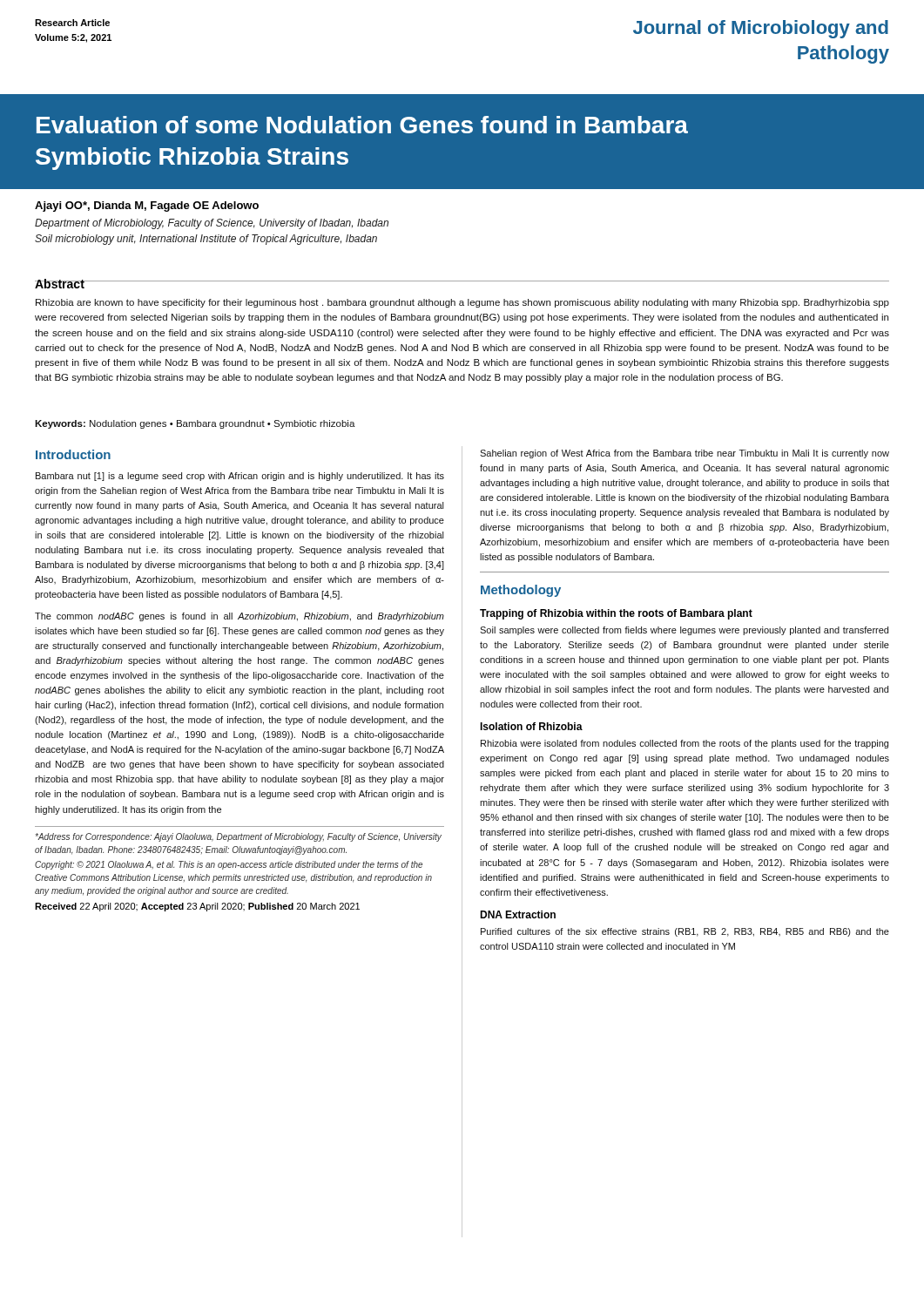
Task: Point to the block starting "Evaluation of some Nodulation Genes"
Action: coord(462,141)
